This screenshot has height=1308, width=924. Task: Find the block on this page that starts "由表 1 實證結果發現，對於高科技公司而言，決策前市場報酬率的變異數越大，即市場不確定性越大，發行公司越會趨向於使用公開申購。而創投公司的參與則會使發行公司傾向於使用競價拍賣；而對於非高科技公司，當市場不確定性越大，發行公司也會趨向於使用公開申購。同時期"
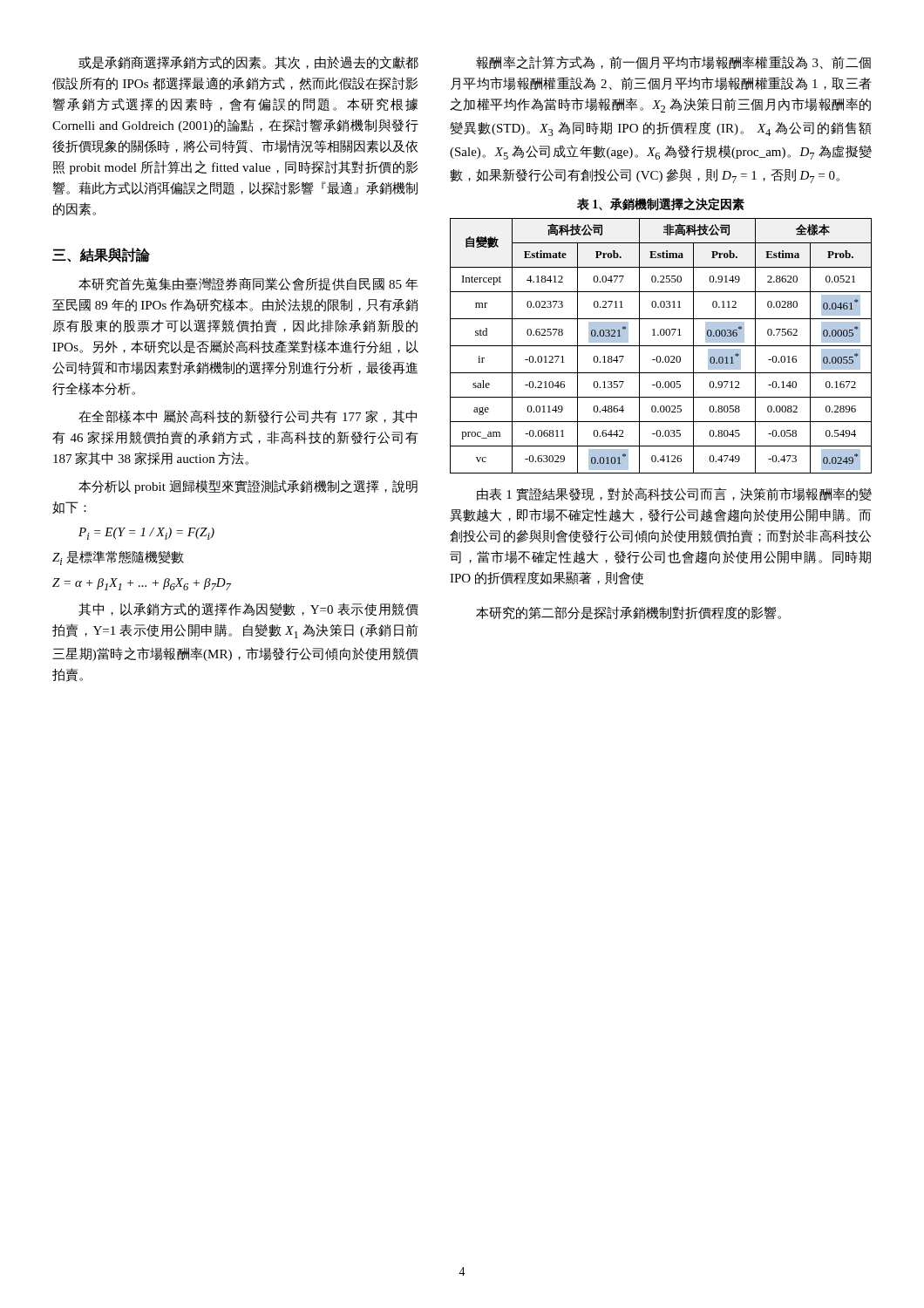click(661, 536)
